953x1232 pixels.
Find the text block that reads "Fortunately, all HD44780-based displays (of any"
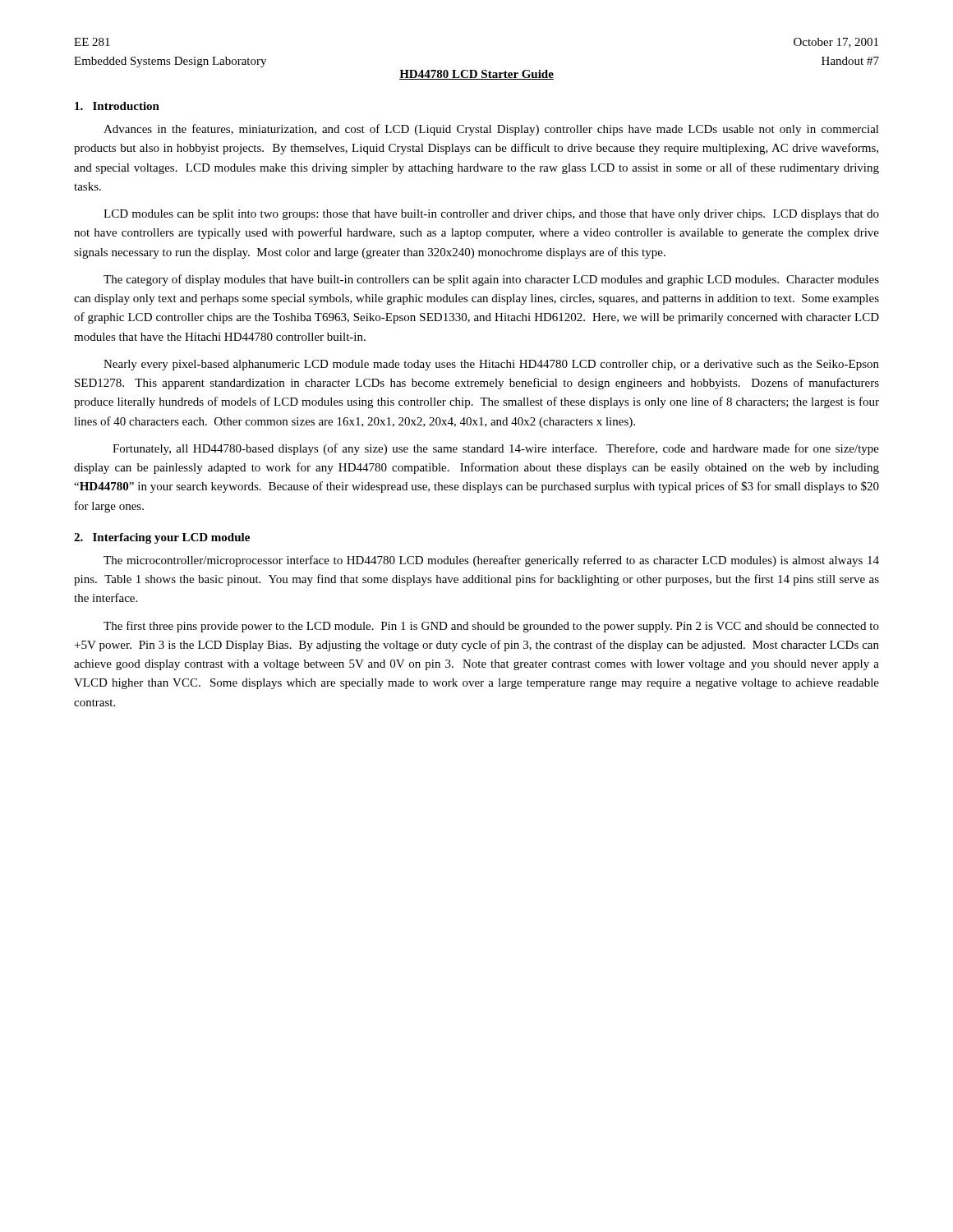pos(476,477)
